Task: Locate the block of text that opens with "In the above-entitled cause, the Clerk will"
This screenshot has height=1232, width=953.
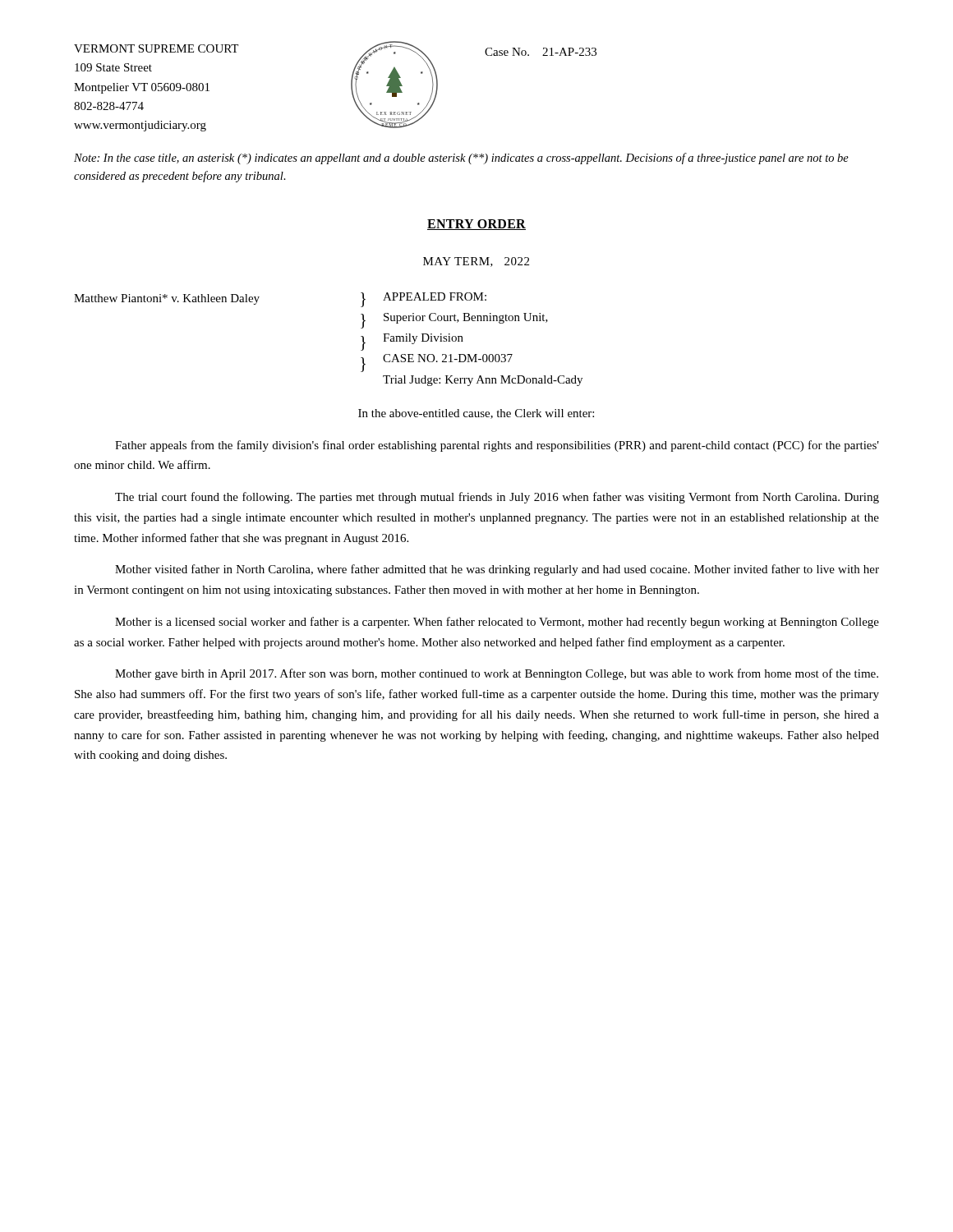Action: 476,413
